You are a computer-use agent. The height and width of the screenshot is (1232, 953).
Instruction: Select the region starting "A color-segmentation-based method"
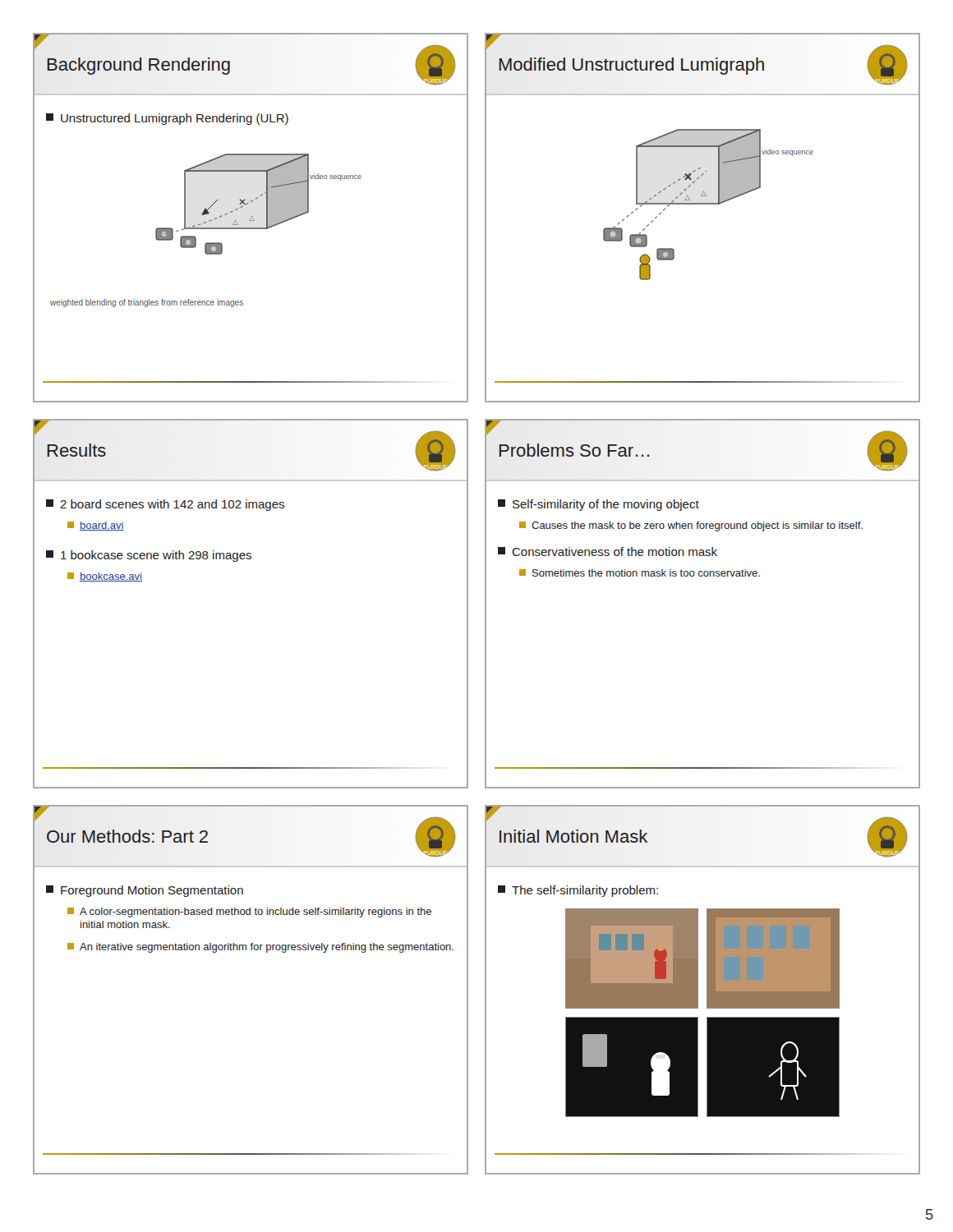(x=261, y=919)
